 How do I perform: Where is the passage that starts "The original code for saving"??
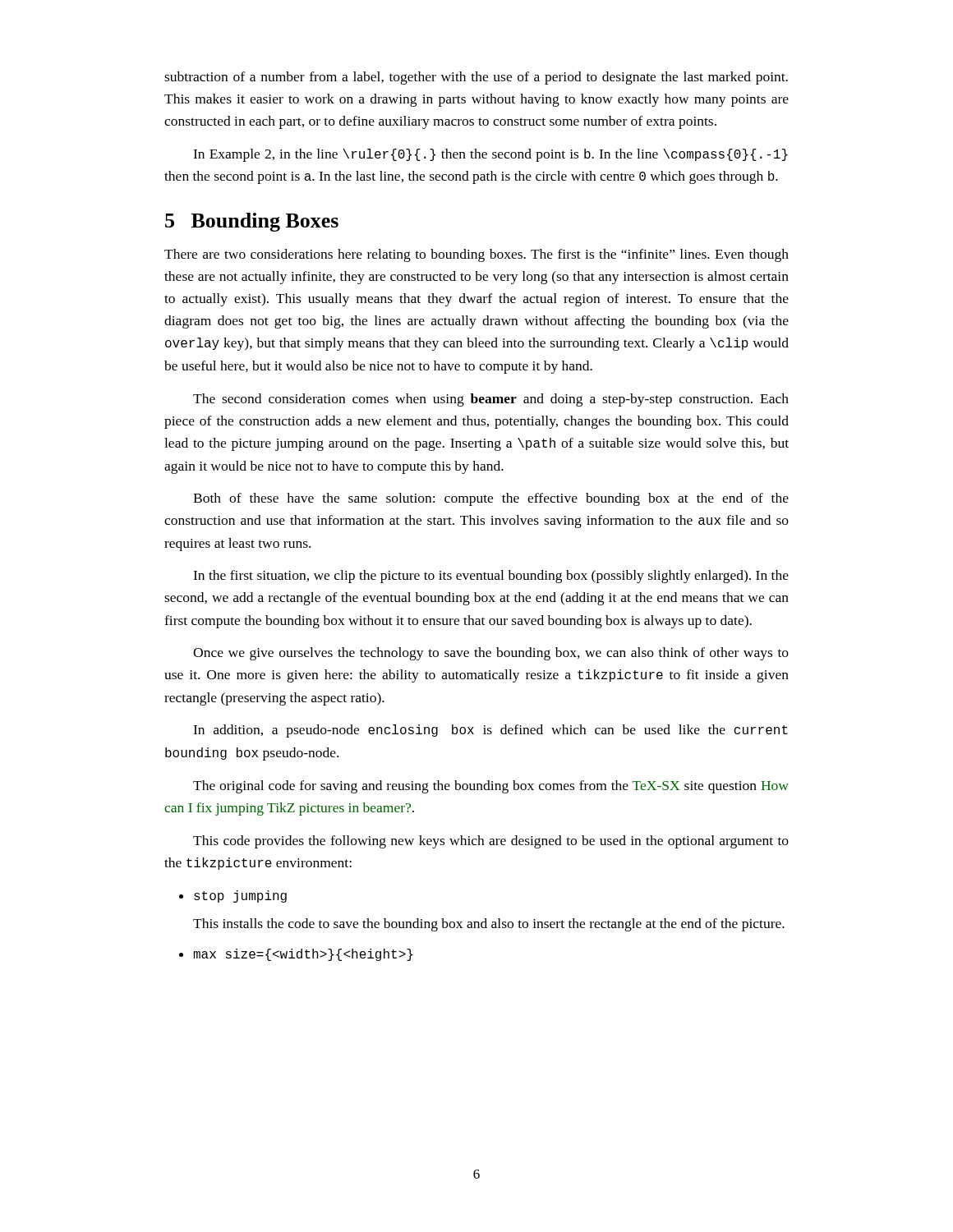[476, 797]
